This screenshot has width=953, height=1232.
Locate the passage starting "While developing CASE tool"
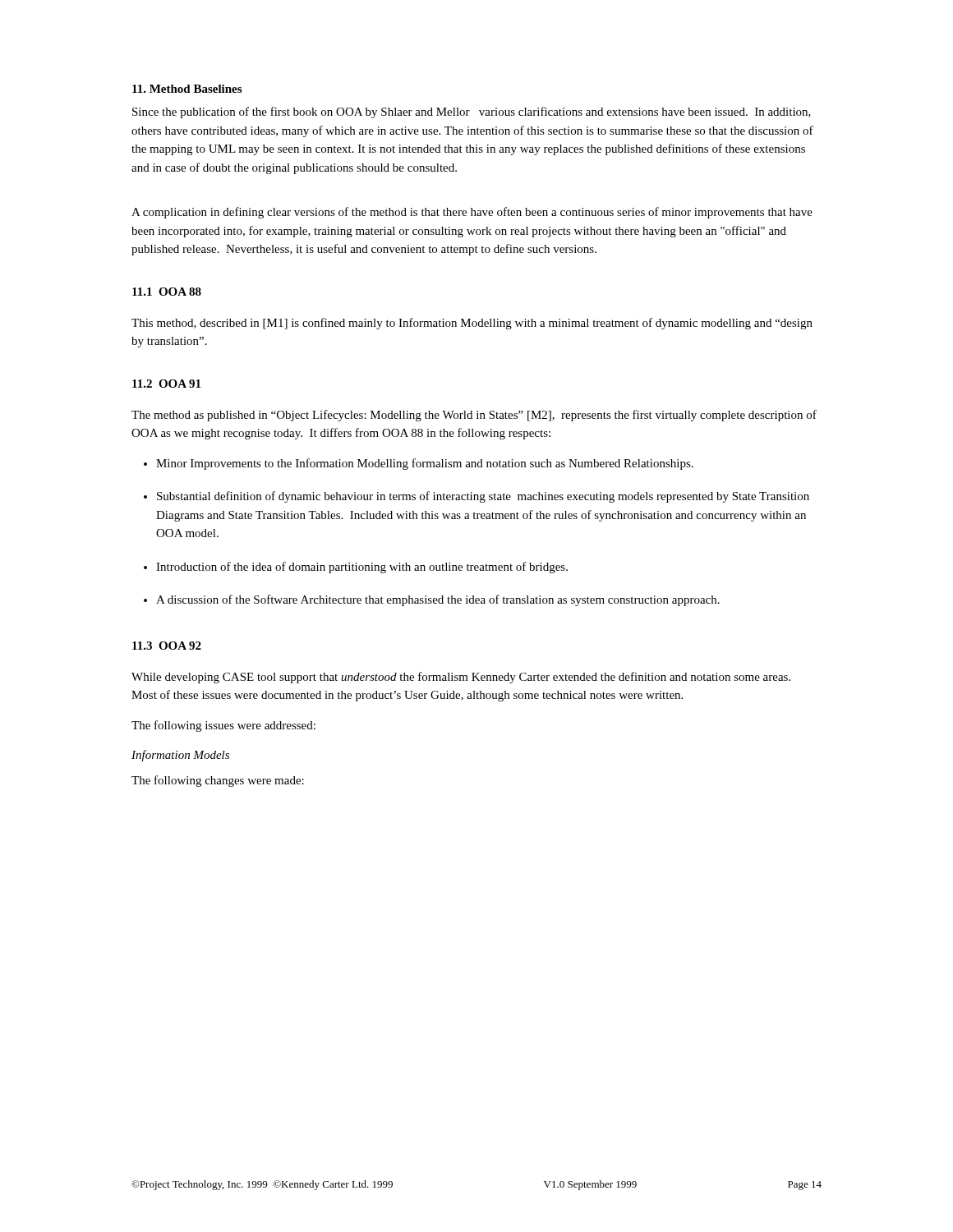click(x=463, y=686)
